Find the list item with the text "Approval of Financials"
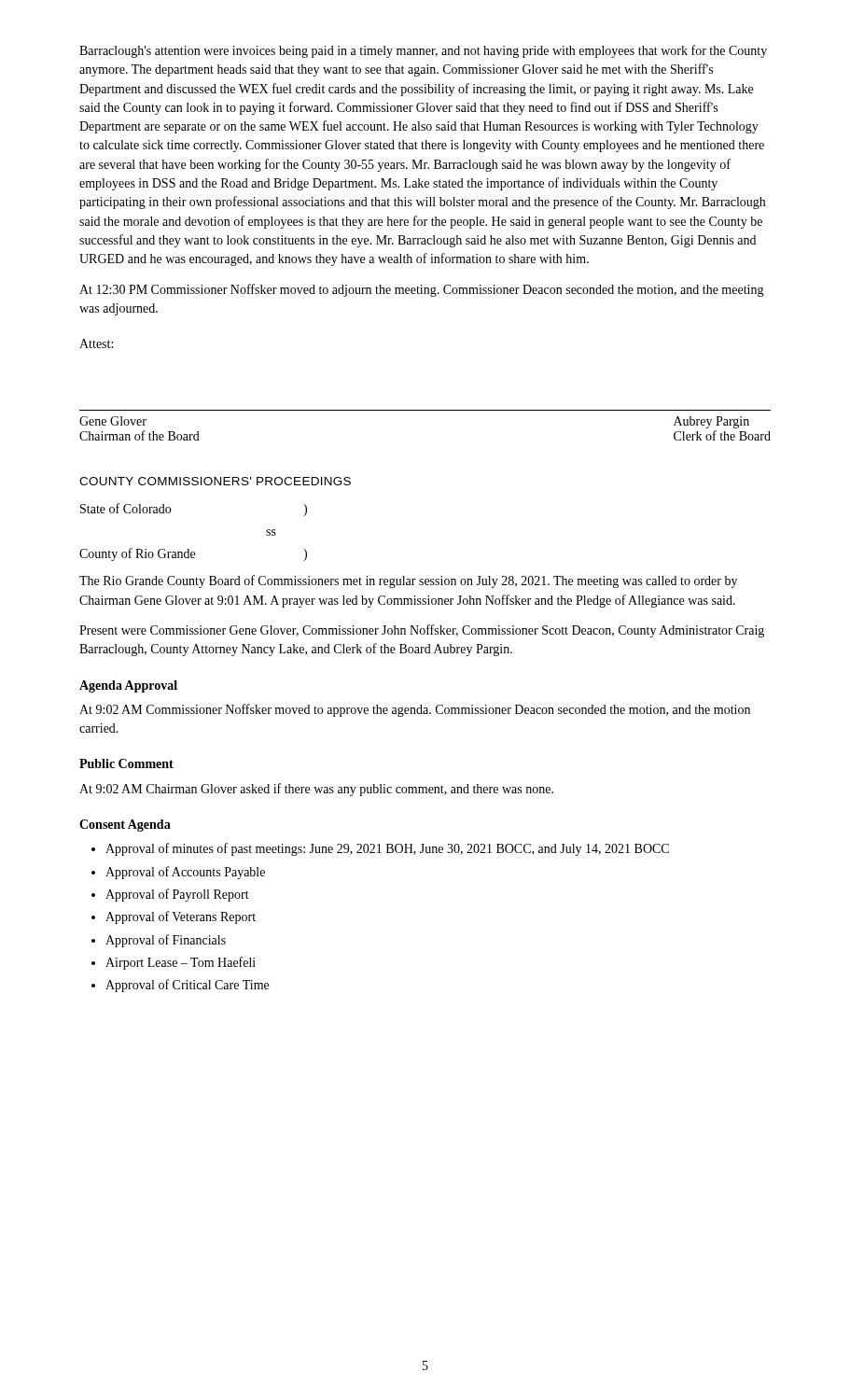The height and width of the screenshot is (1400, 850). click(x=166, y=940)
